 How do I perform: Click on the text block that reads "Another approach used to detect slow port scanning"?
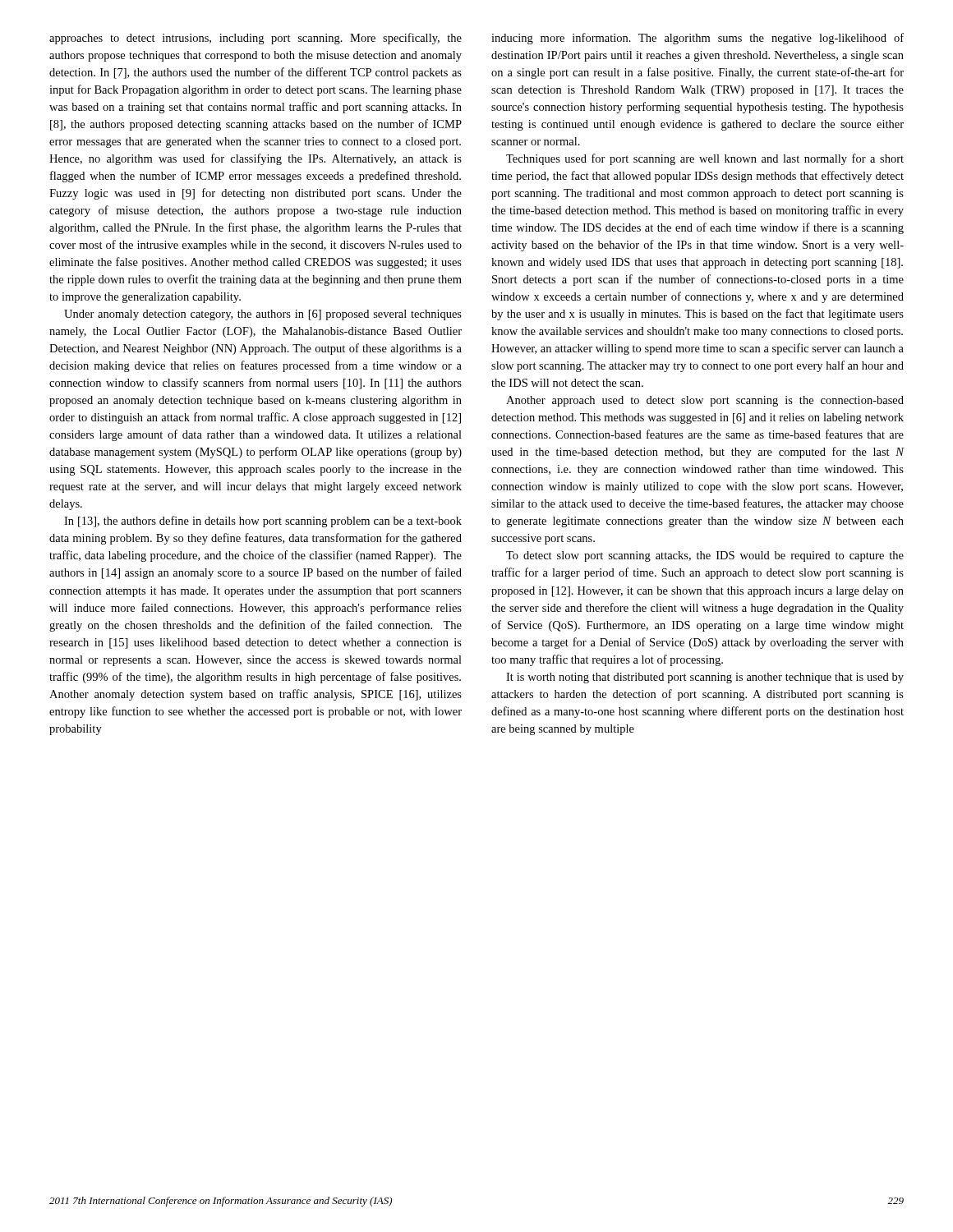pyautogui.click(x=698, y=470)
